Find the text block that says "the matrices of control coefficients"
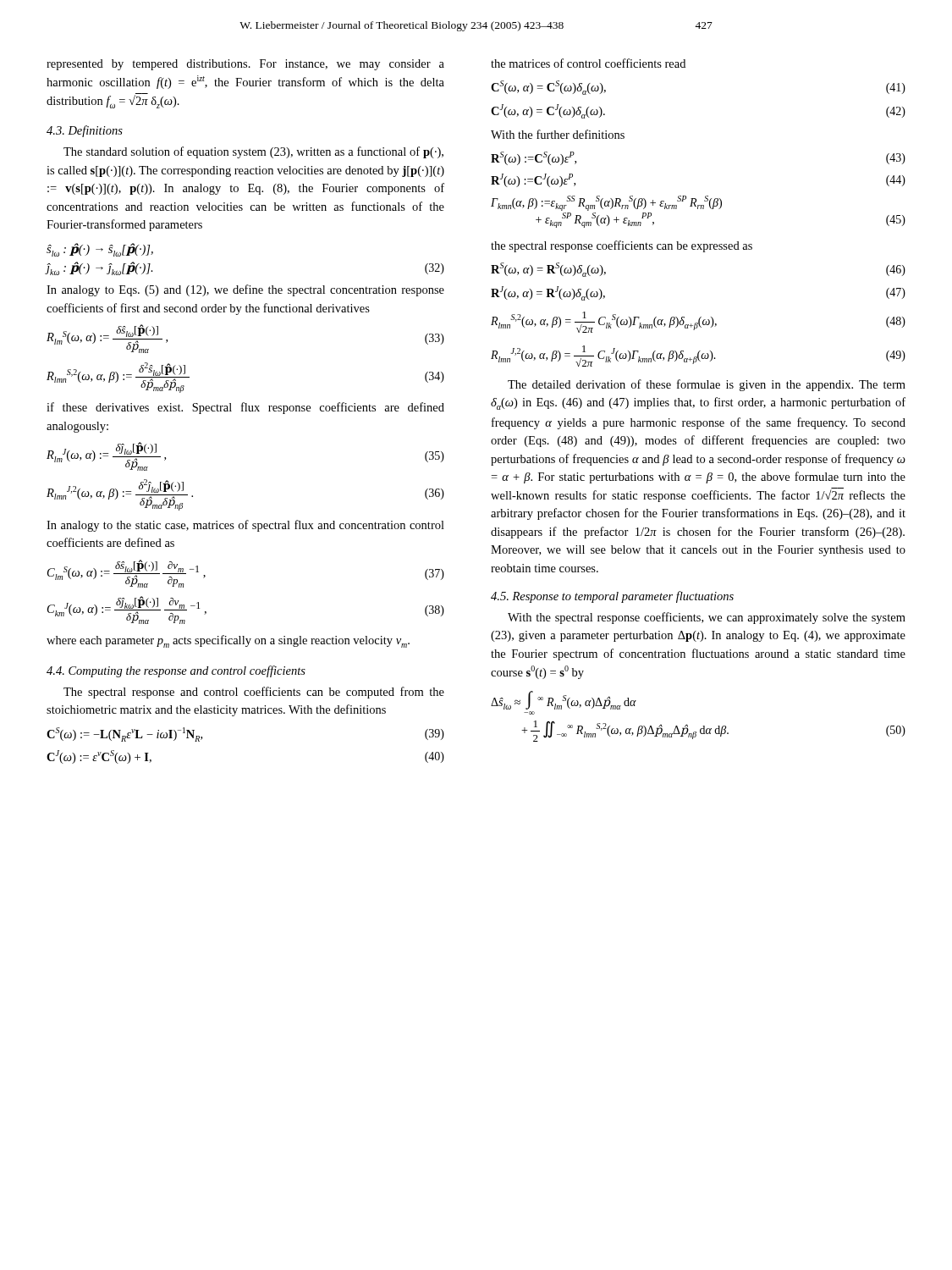 pos(588,64)
